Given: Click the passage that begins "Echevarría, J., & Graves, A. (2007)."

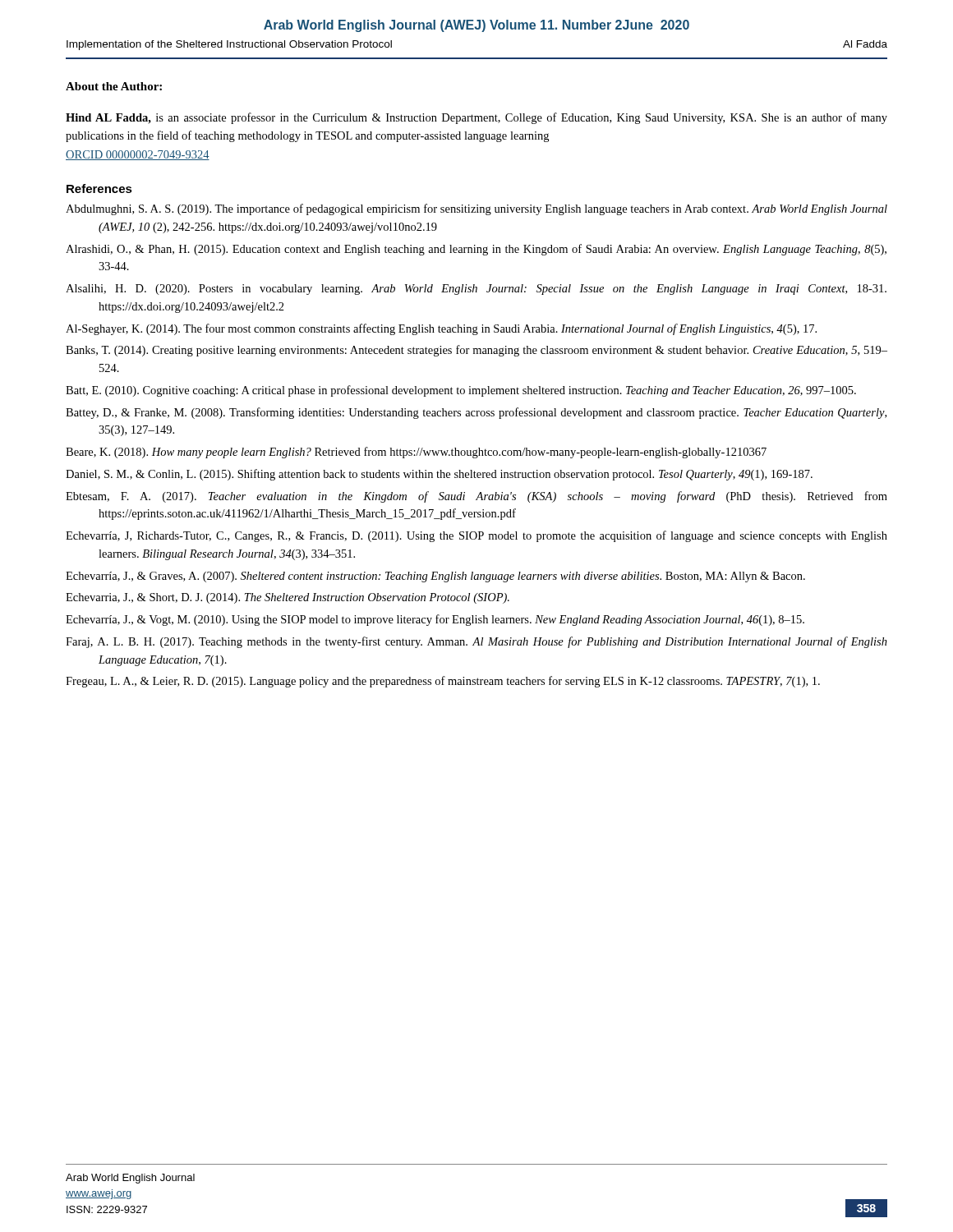Looking at the screenshot, I should click(436, 575).
